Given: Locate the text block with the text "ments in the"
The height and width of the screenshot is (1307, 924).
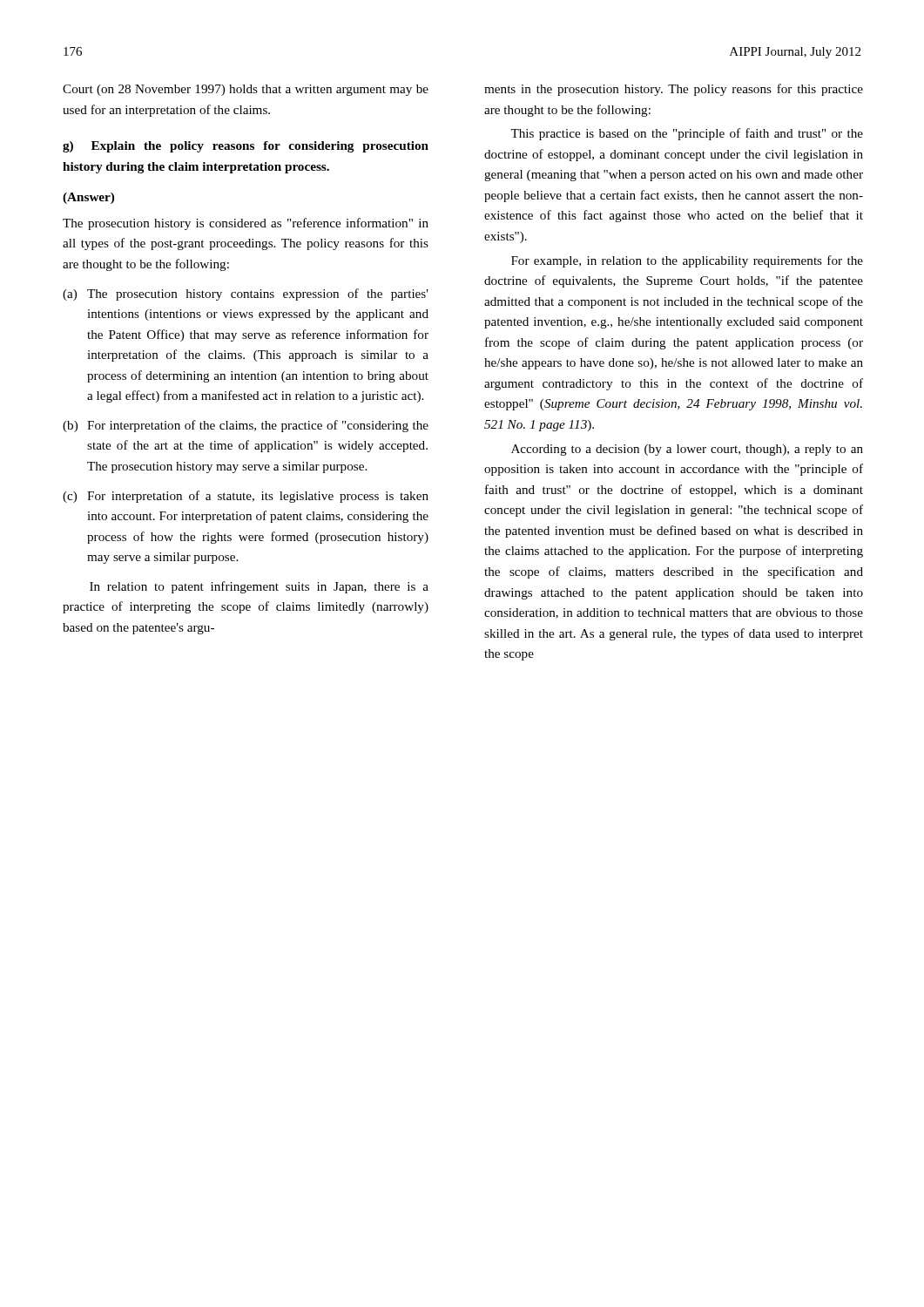Looking at the screenshot, I should tap(674, 99).
